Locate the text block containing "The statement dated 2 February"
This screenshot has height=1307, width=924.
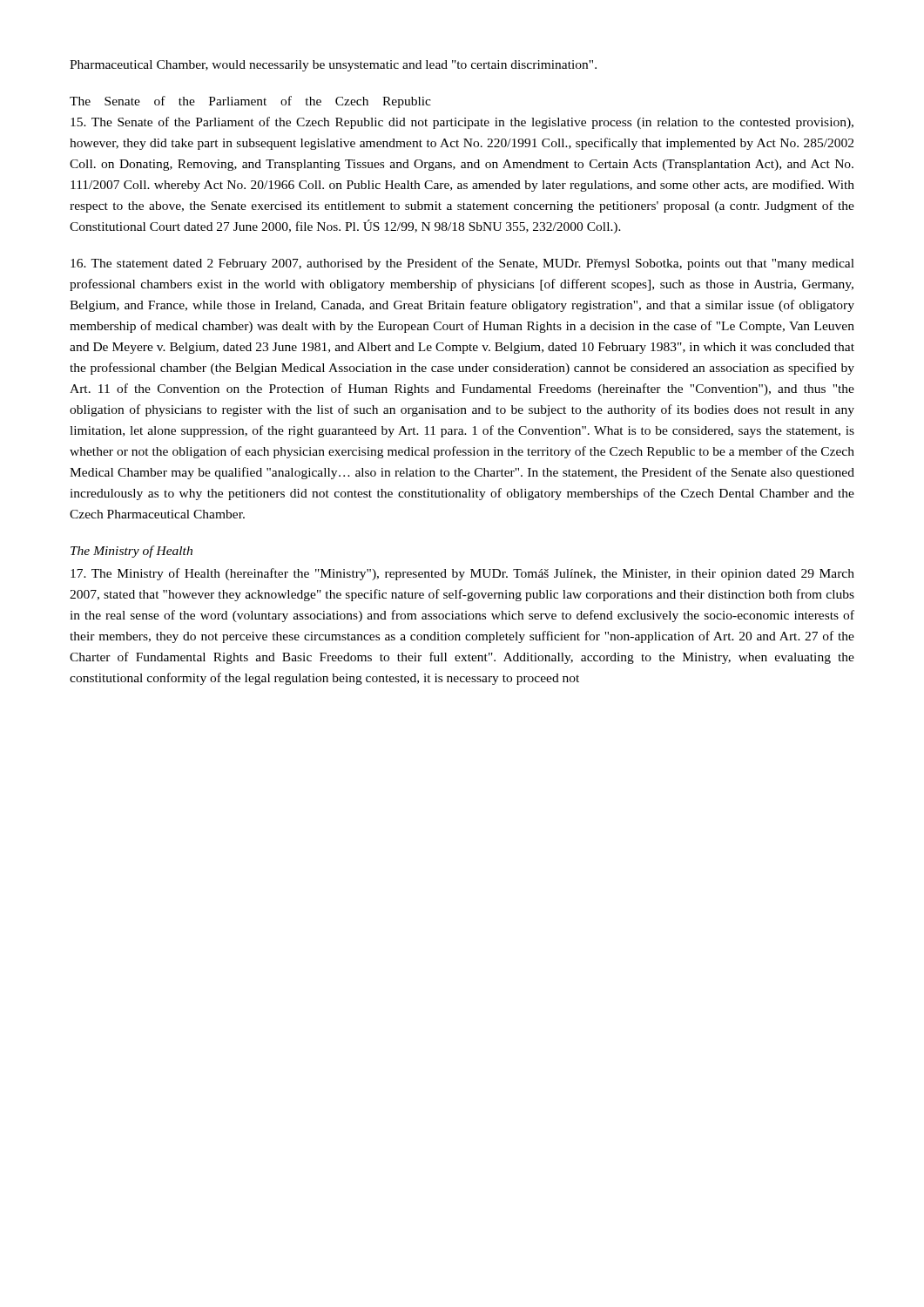462,389
